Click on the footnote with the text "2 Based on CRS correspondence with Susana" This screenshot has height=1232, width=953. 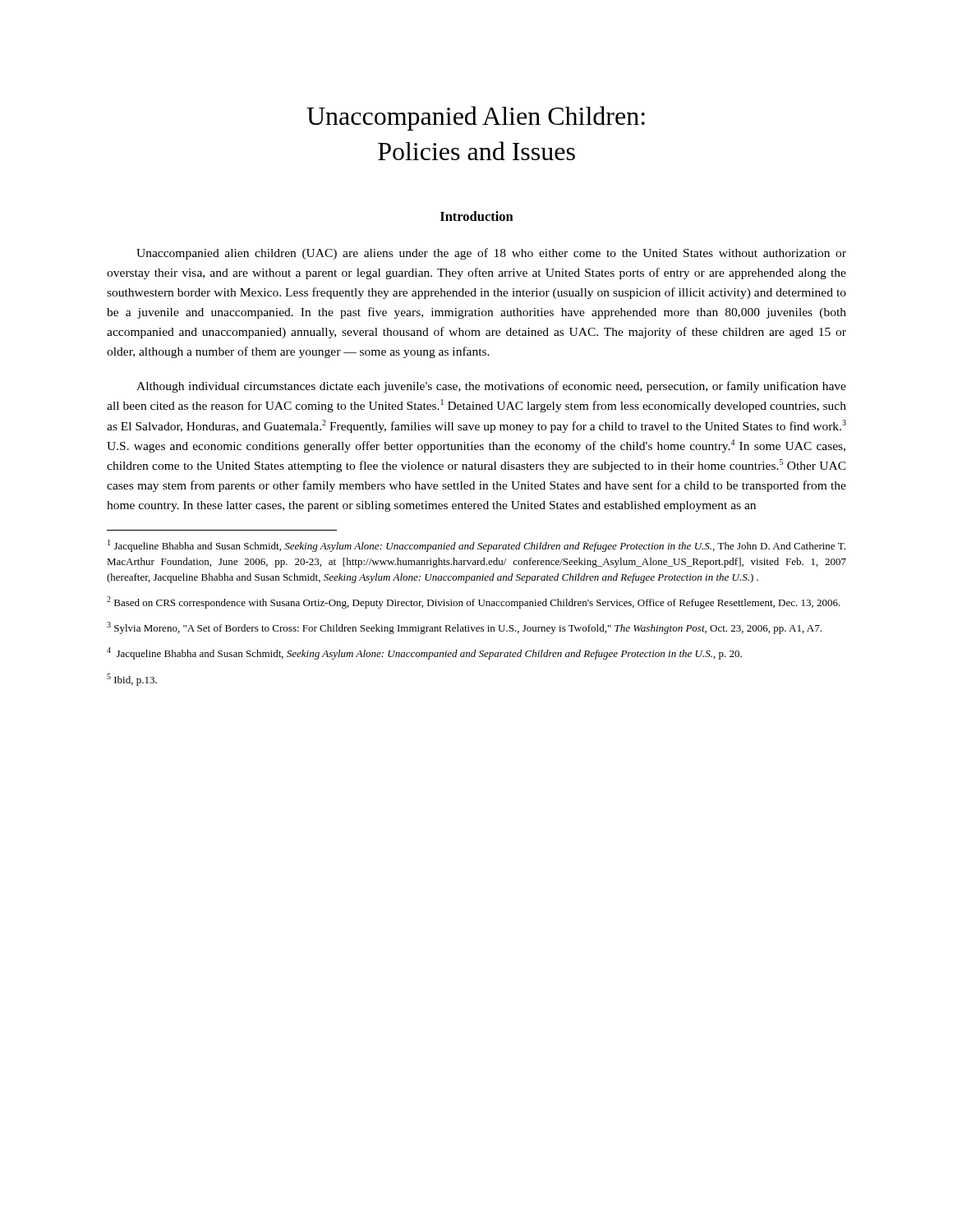coord(474,602)
